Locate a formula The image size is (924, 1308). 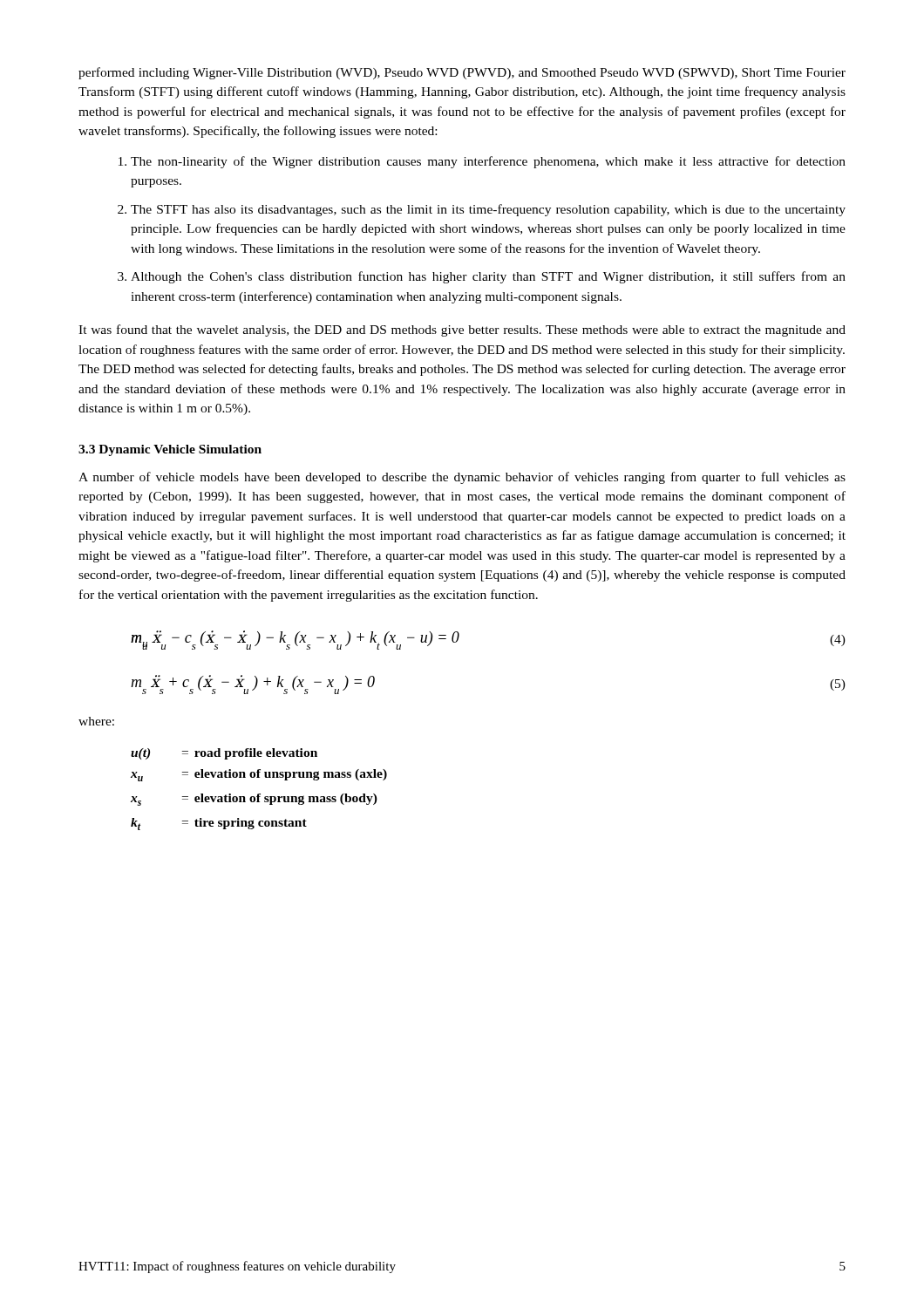[x=488, y=662]
